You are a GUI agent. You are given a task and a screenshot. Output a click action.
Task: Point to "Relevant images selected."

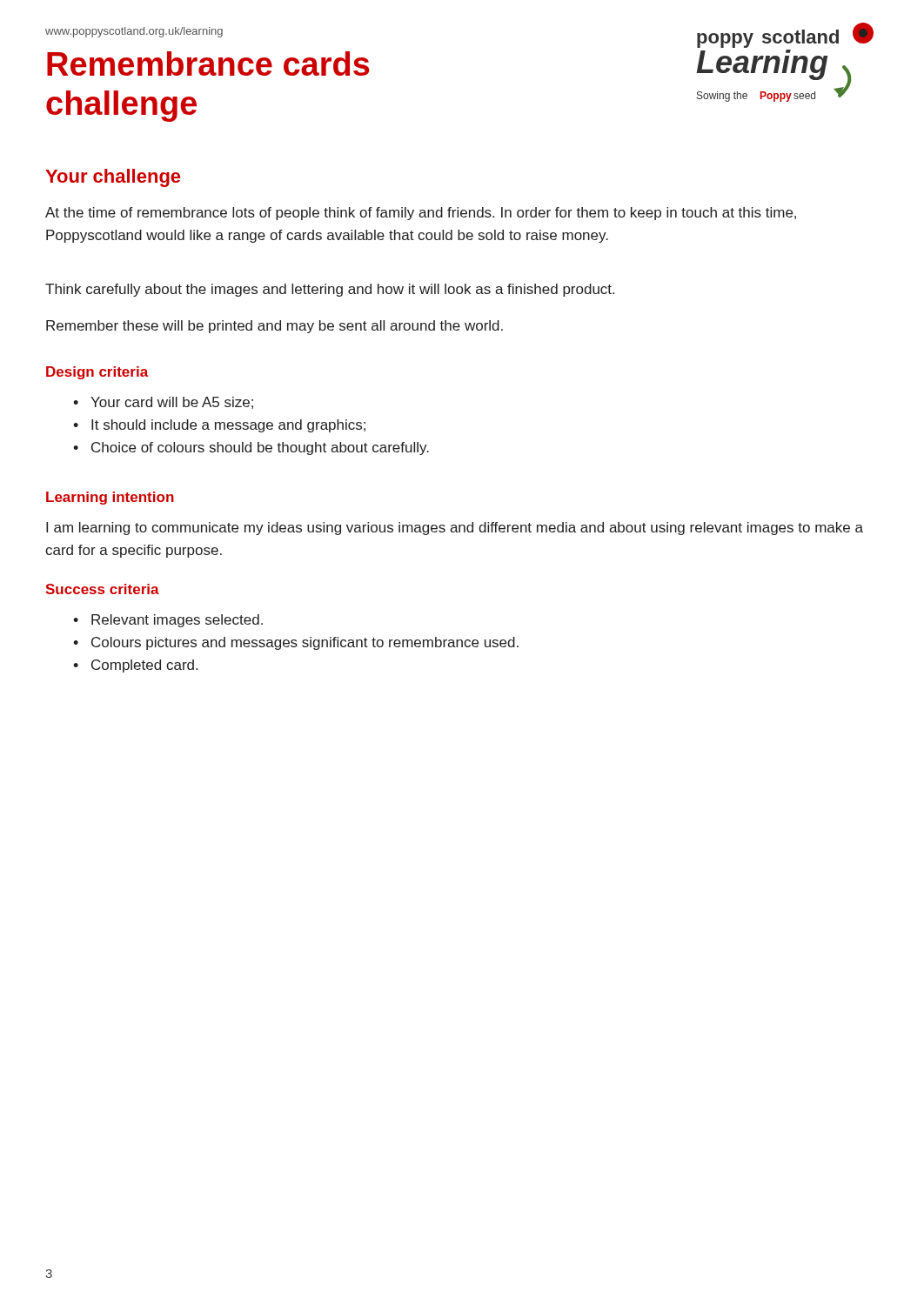point(168,621)
